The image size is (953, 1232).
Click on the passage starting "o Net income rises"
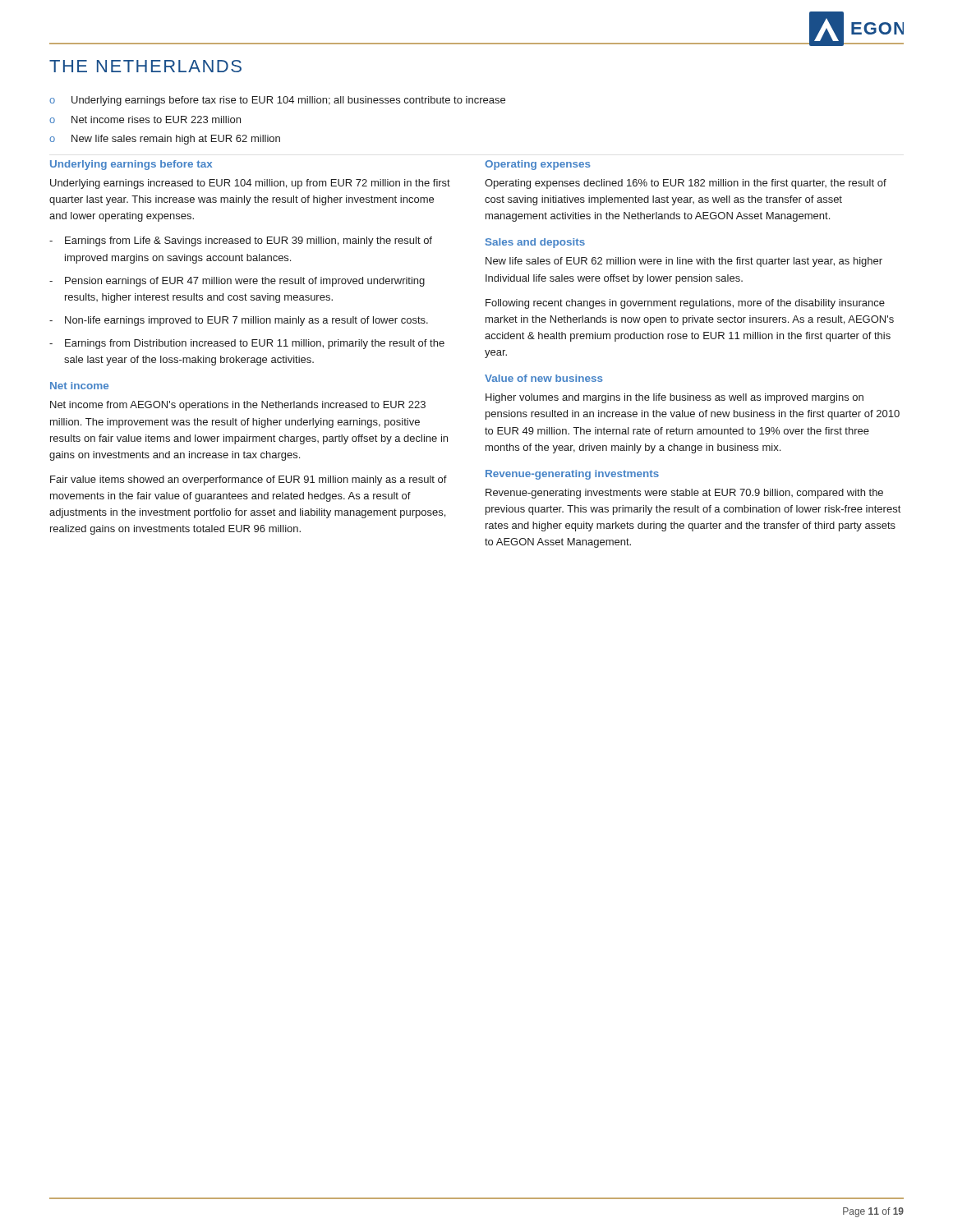[x=145, y=119]
